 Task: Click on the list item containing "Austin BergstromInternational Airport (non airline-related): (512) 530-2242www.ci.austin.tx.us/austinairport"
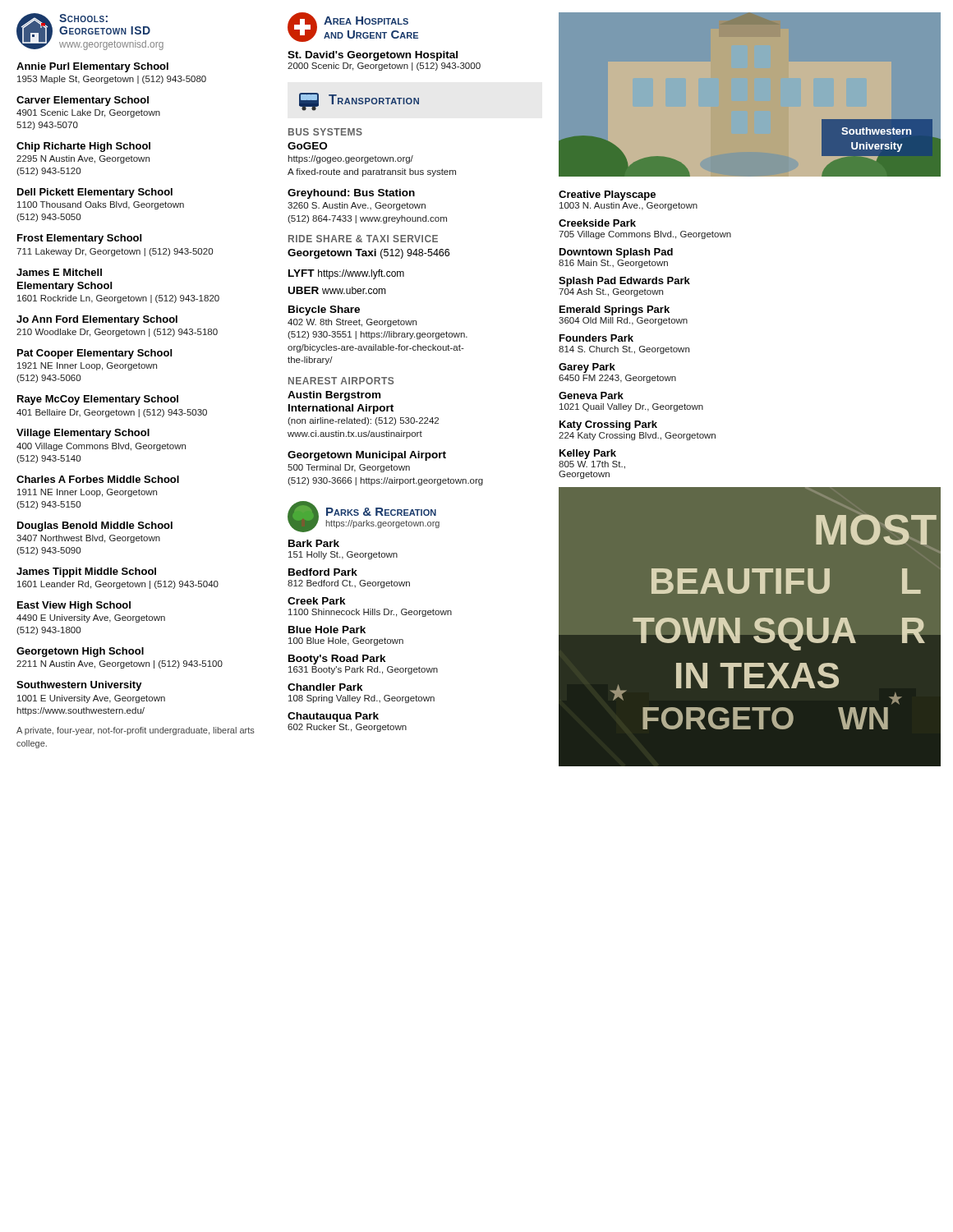pyautogui.click(x=415, y=414)
